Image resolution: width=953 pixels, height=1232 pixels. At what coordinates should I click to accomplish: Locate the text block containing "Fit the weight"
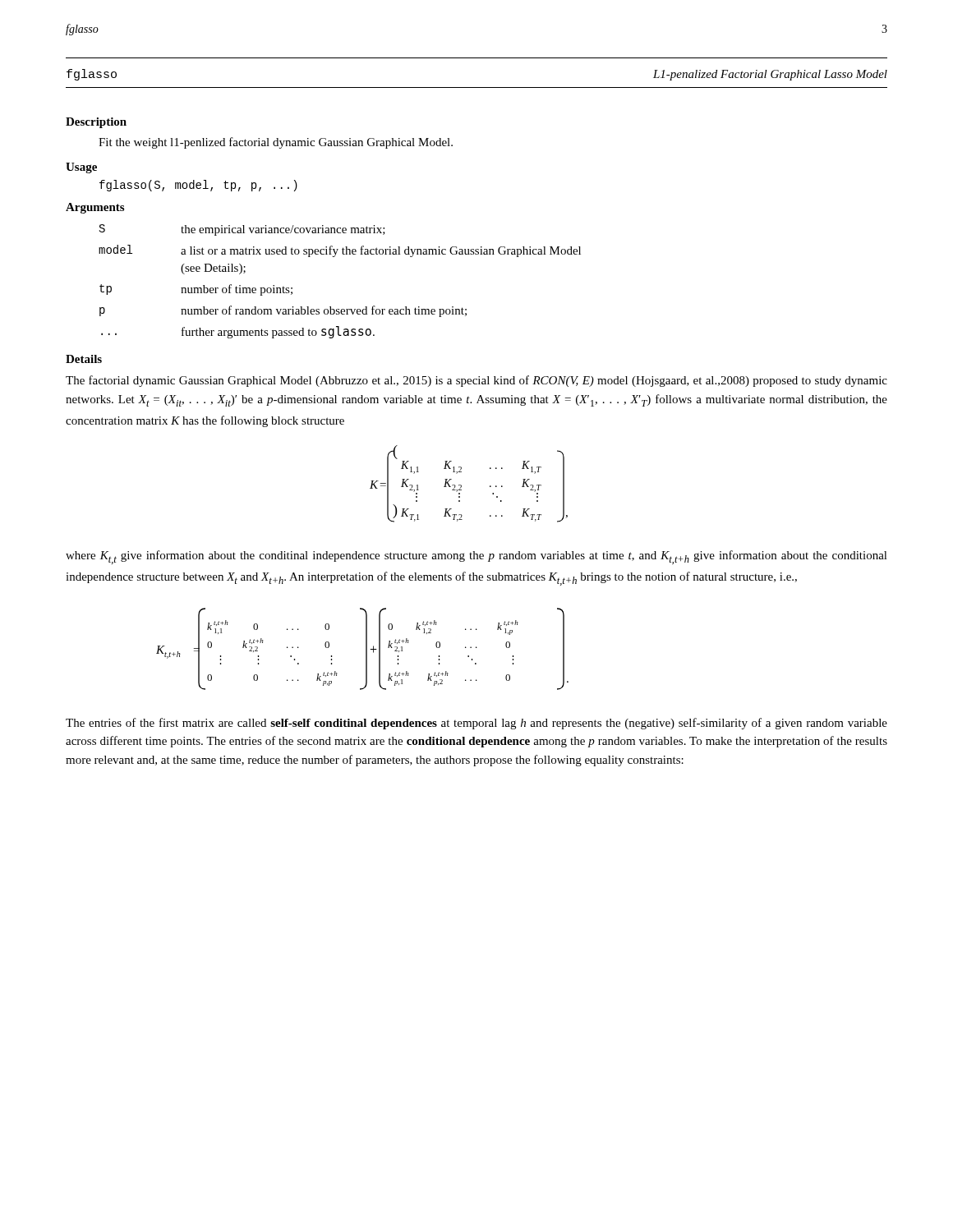(x=276, y=142)
